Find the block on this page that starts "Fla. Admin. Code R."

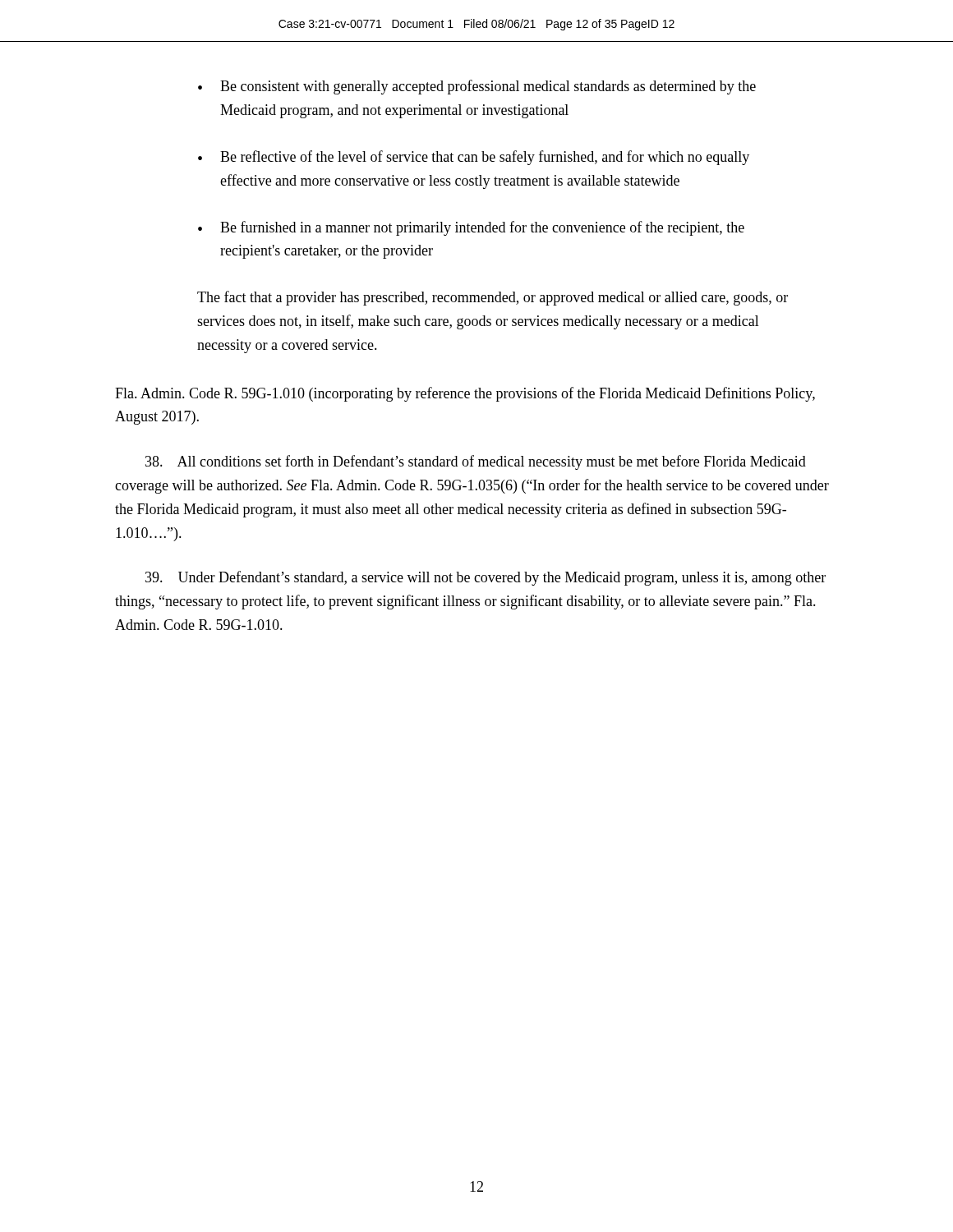pos(465,405)
